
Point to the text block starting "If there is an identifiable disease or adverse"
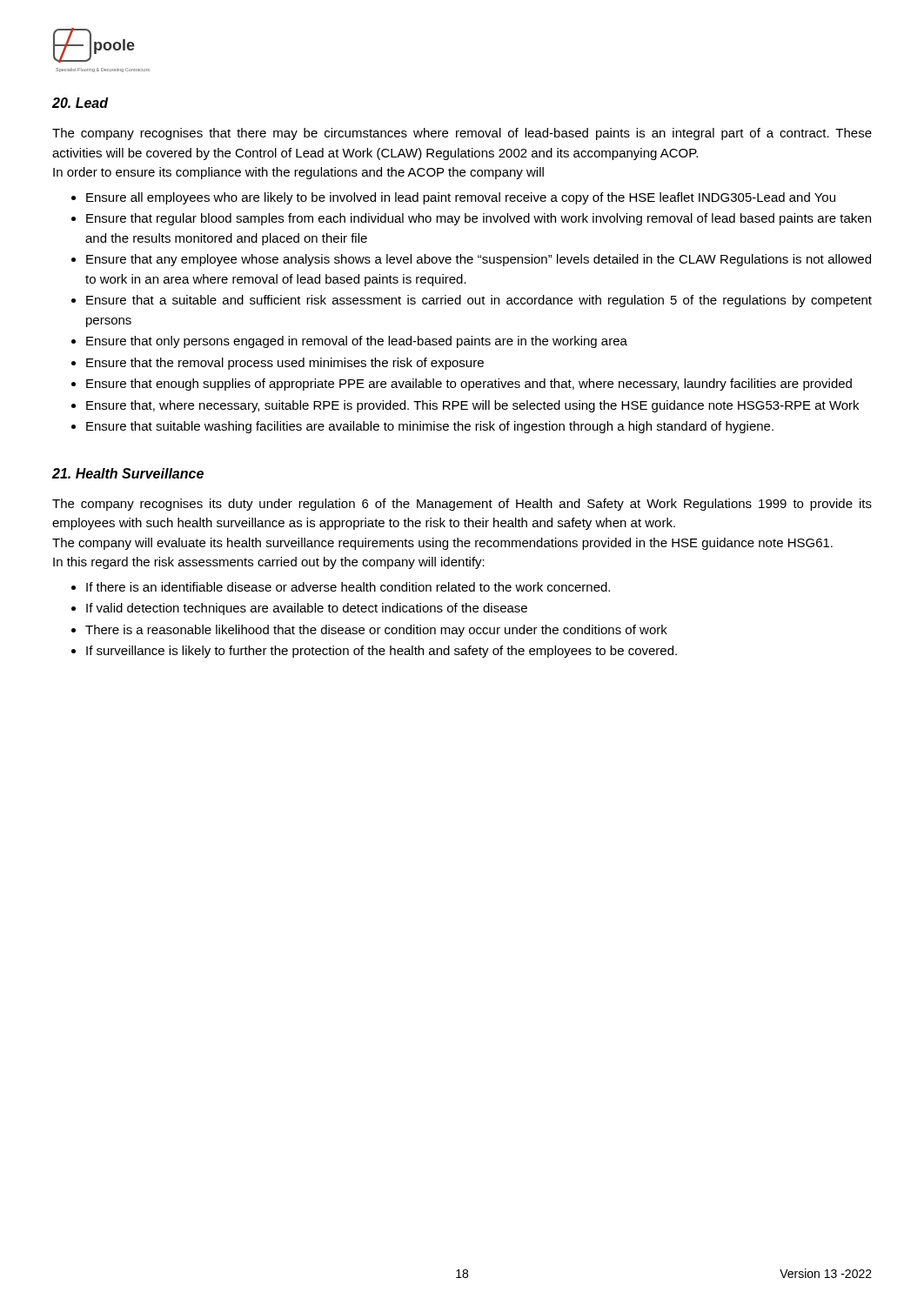point(348,586)
